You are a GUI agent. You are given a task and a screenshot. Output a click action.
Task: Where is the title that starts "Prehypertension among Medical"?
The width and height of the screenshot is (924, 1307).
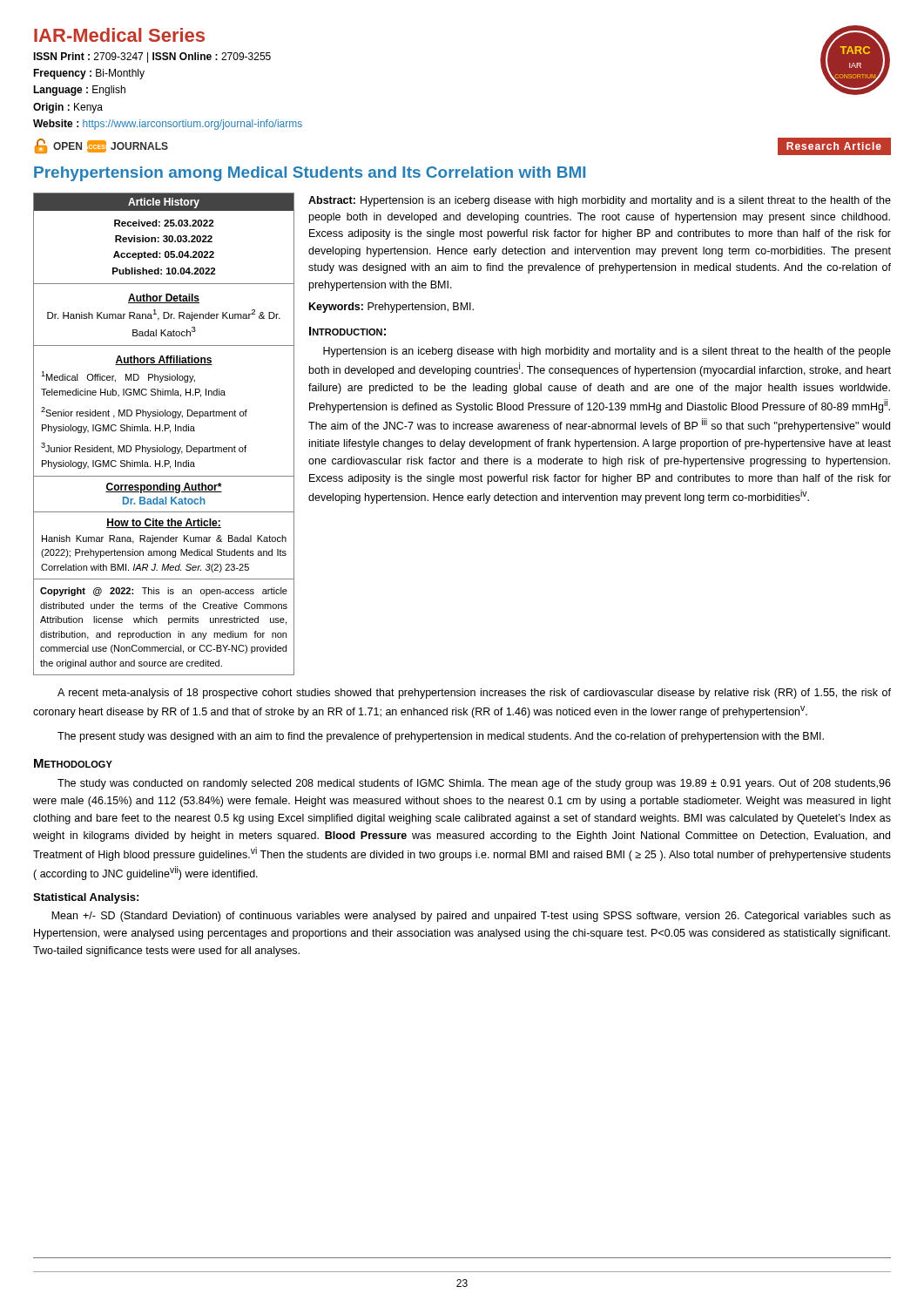pyautogui.click(x=310, y=172)
